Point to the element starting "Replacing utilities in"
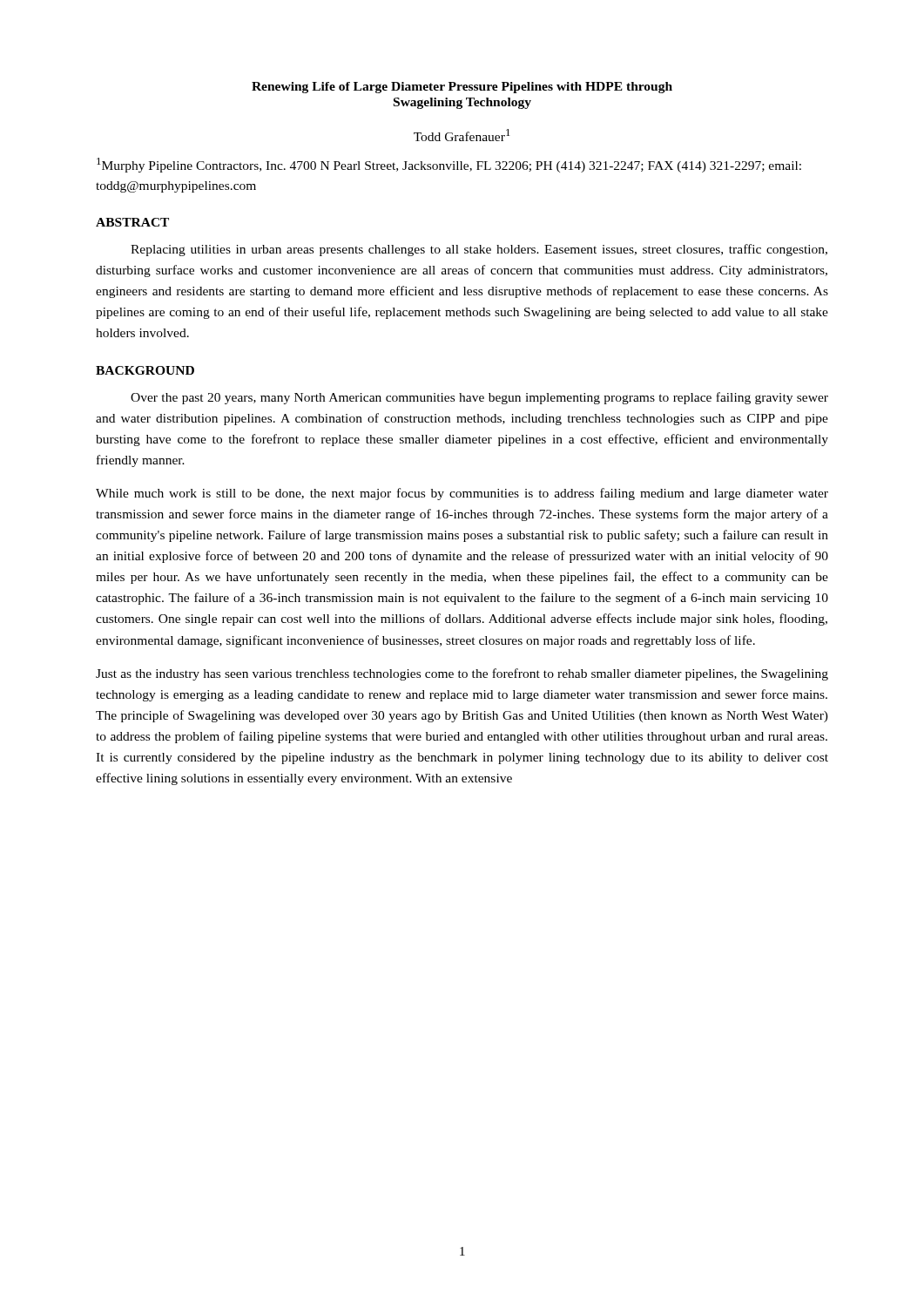The image size is (924, 1307). click(x=462, y=291)
